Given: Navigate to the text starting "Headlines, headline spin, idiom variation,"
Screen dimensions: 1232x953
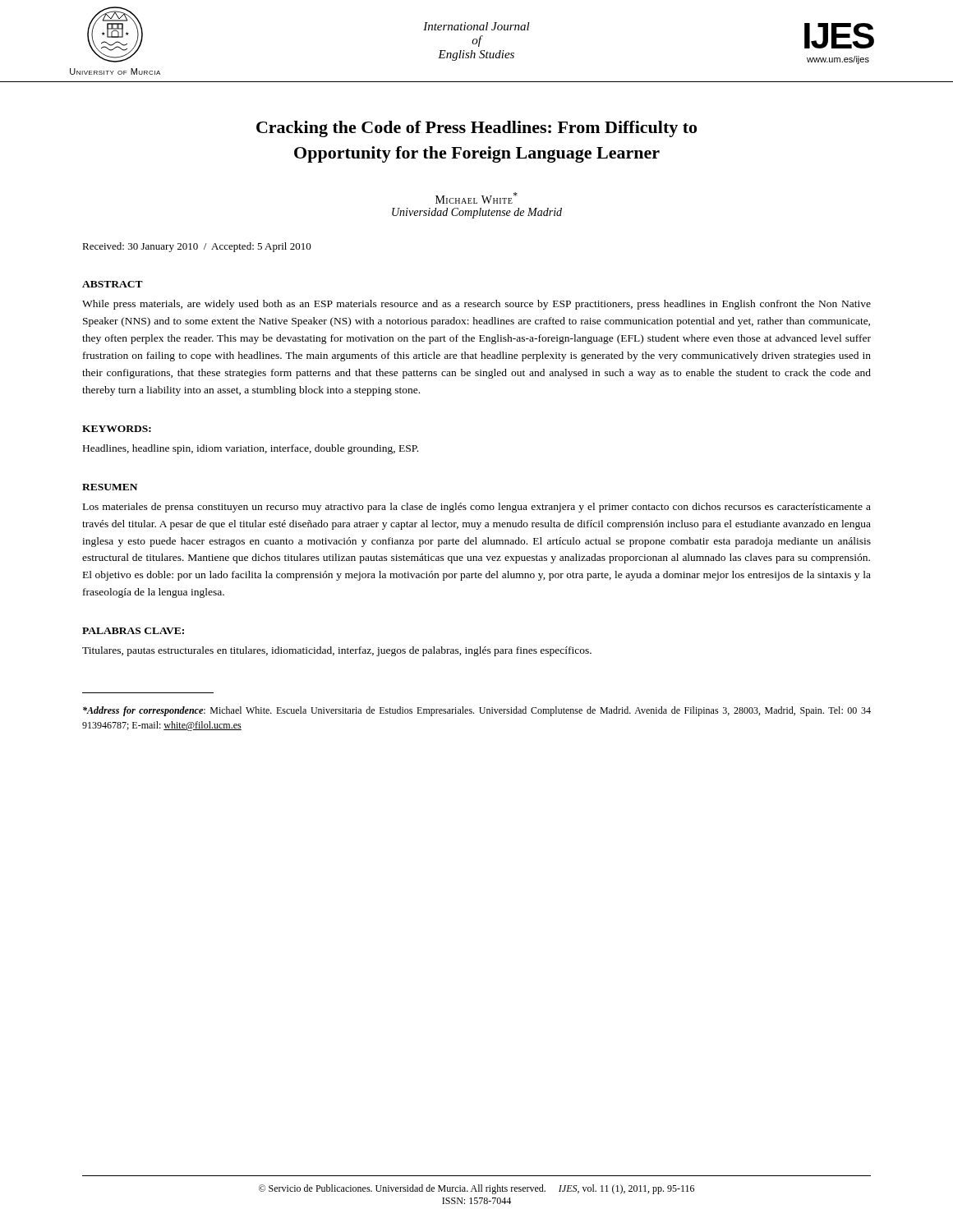Looking at the screenshot, I should (251, 449).
